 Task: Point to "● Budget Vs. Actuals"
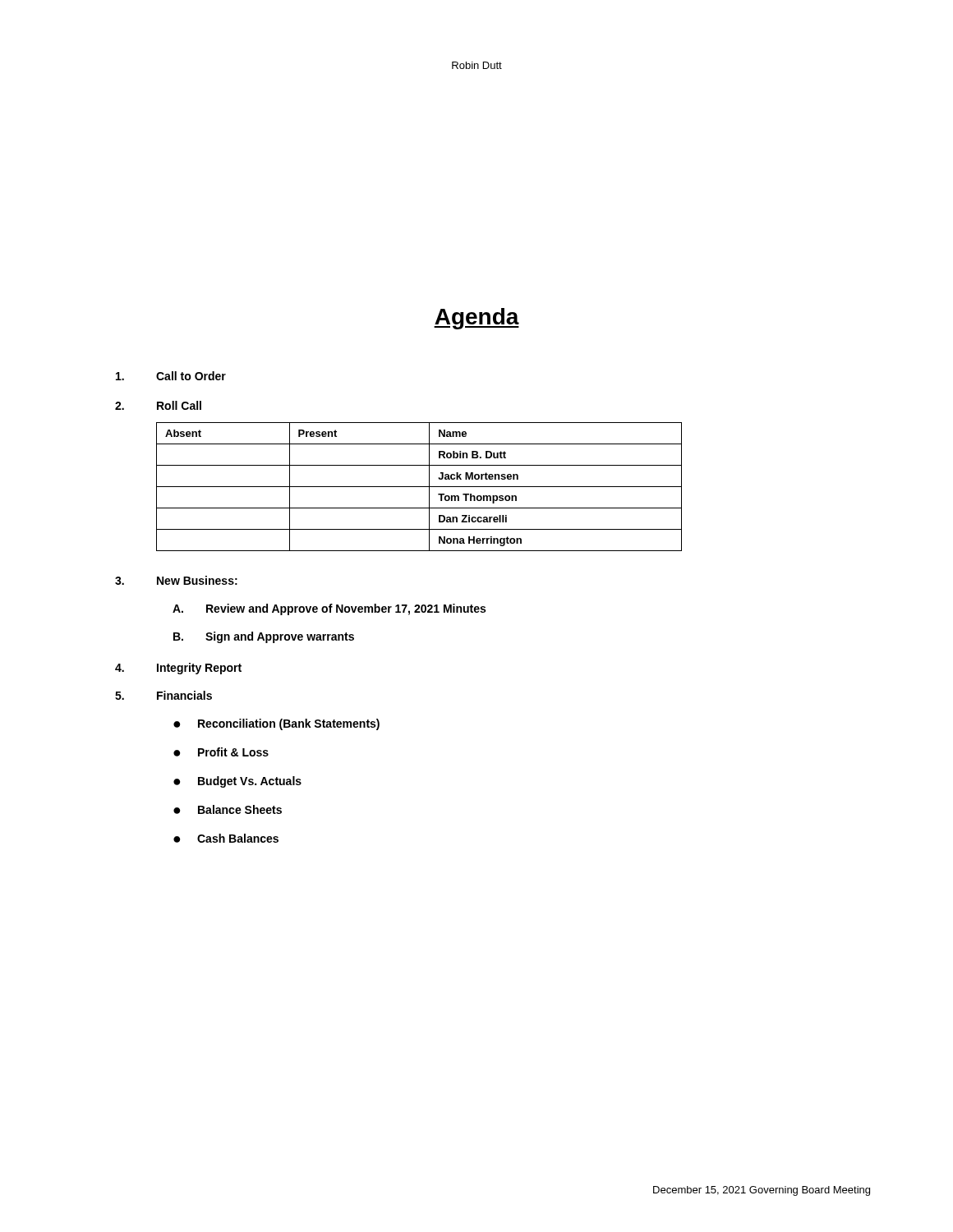tap(237, 782)
